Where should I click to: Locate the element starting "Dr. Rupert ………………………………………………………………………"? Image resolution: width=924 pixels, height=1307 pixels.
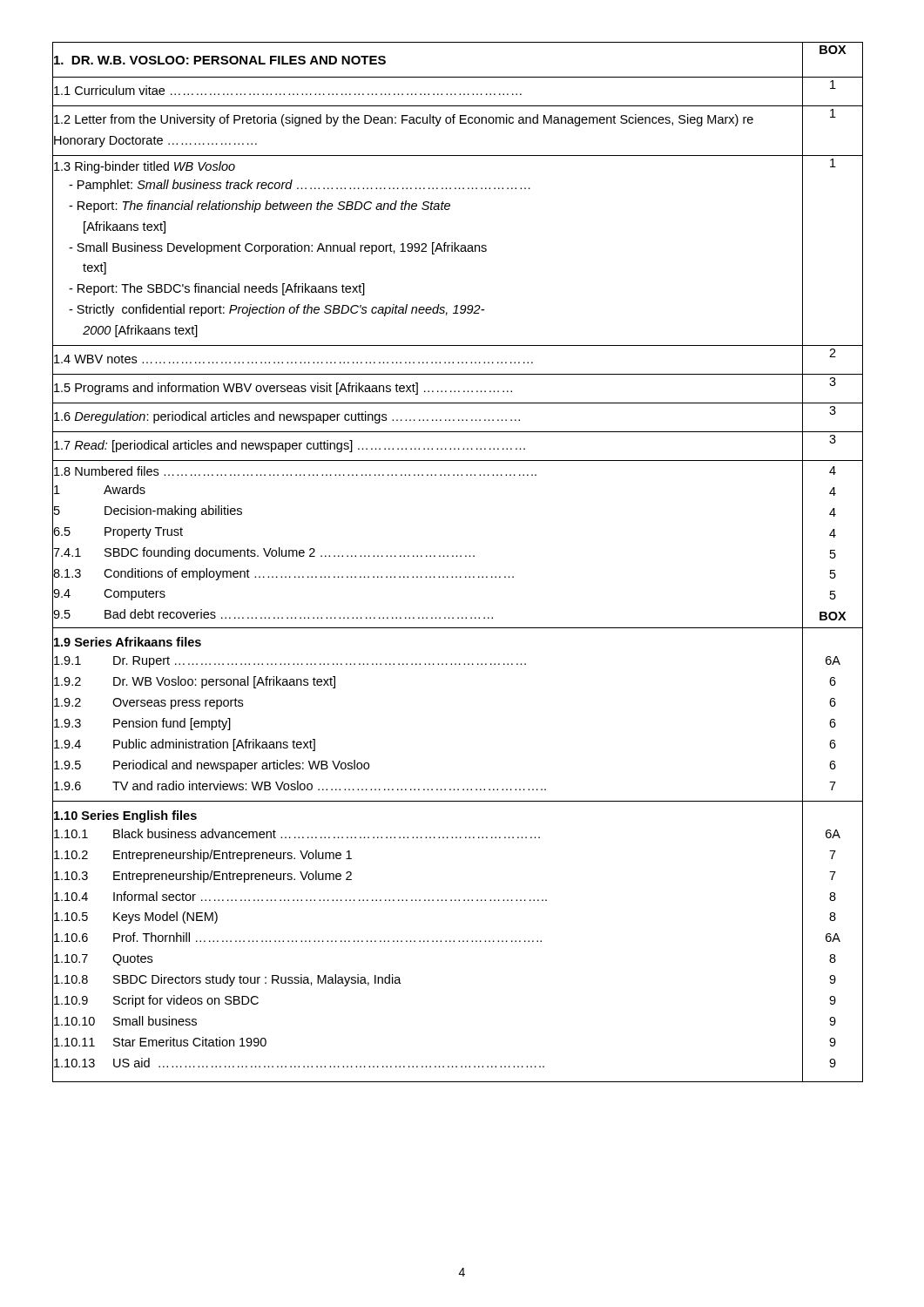point(320,661)
